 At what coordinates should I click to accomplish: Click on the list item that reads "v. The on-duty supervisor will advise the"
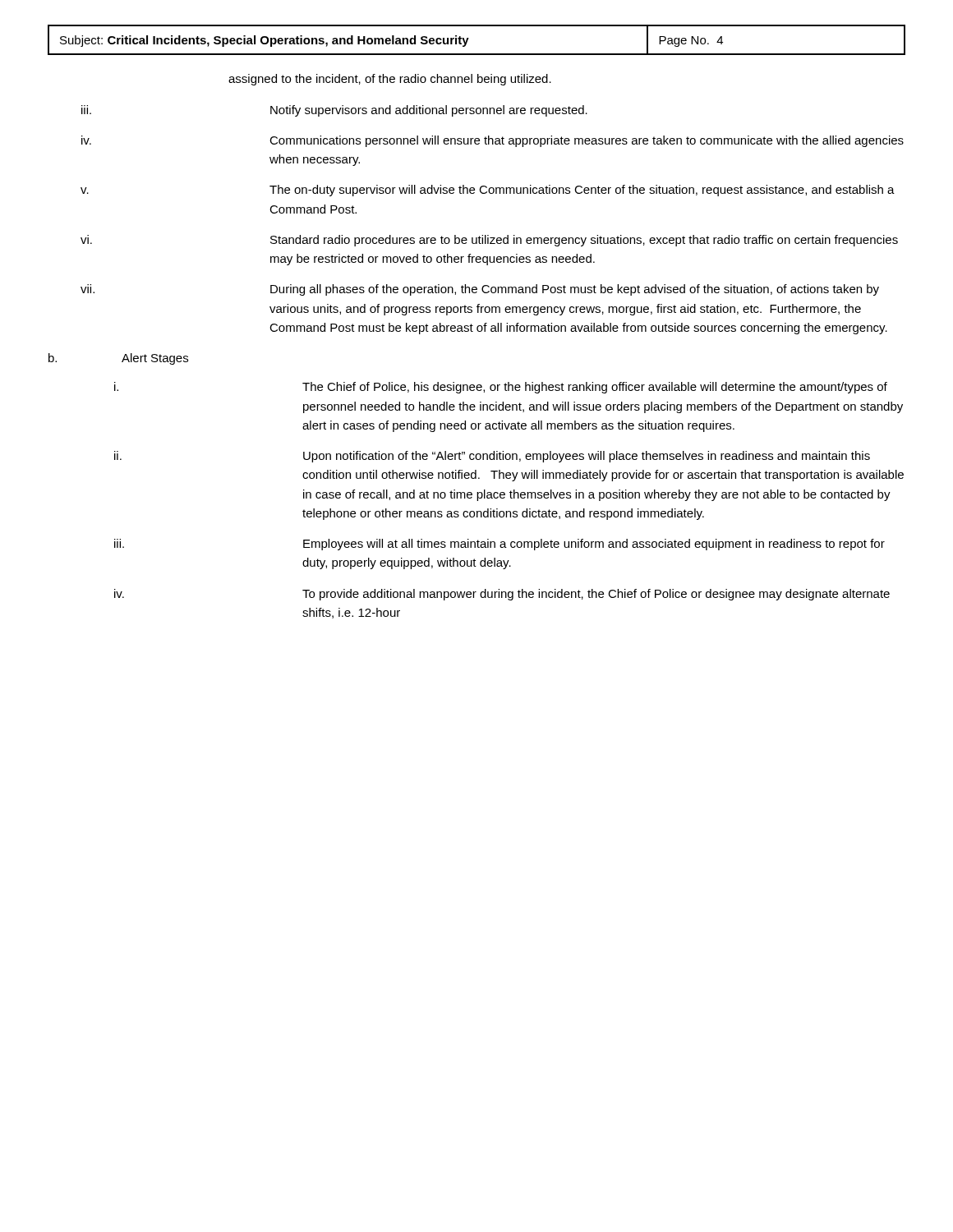tap(476, 199)
